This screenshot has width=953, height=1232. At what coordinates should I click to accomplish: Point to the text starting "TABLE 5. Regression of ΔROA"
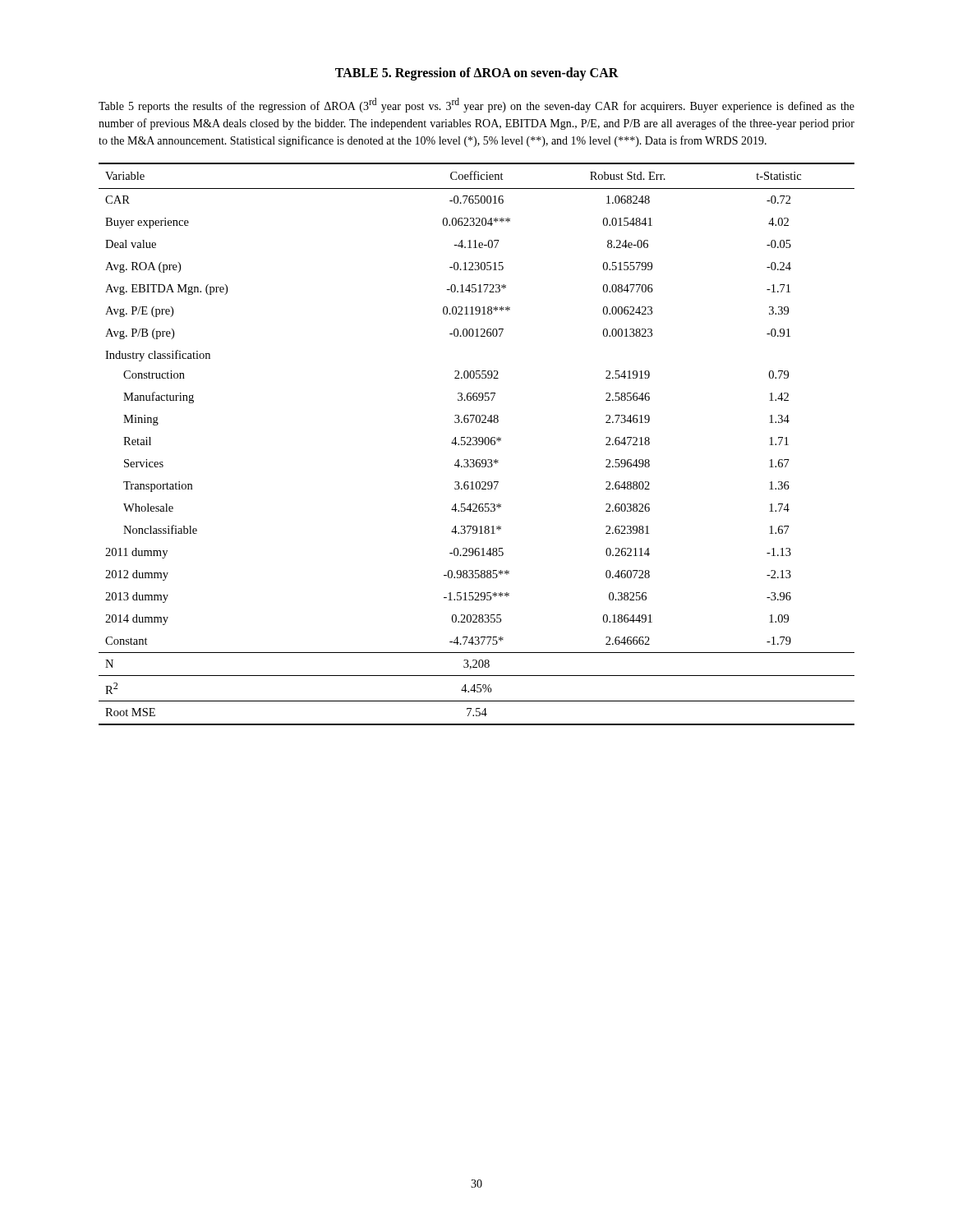point(476,73)
